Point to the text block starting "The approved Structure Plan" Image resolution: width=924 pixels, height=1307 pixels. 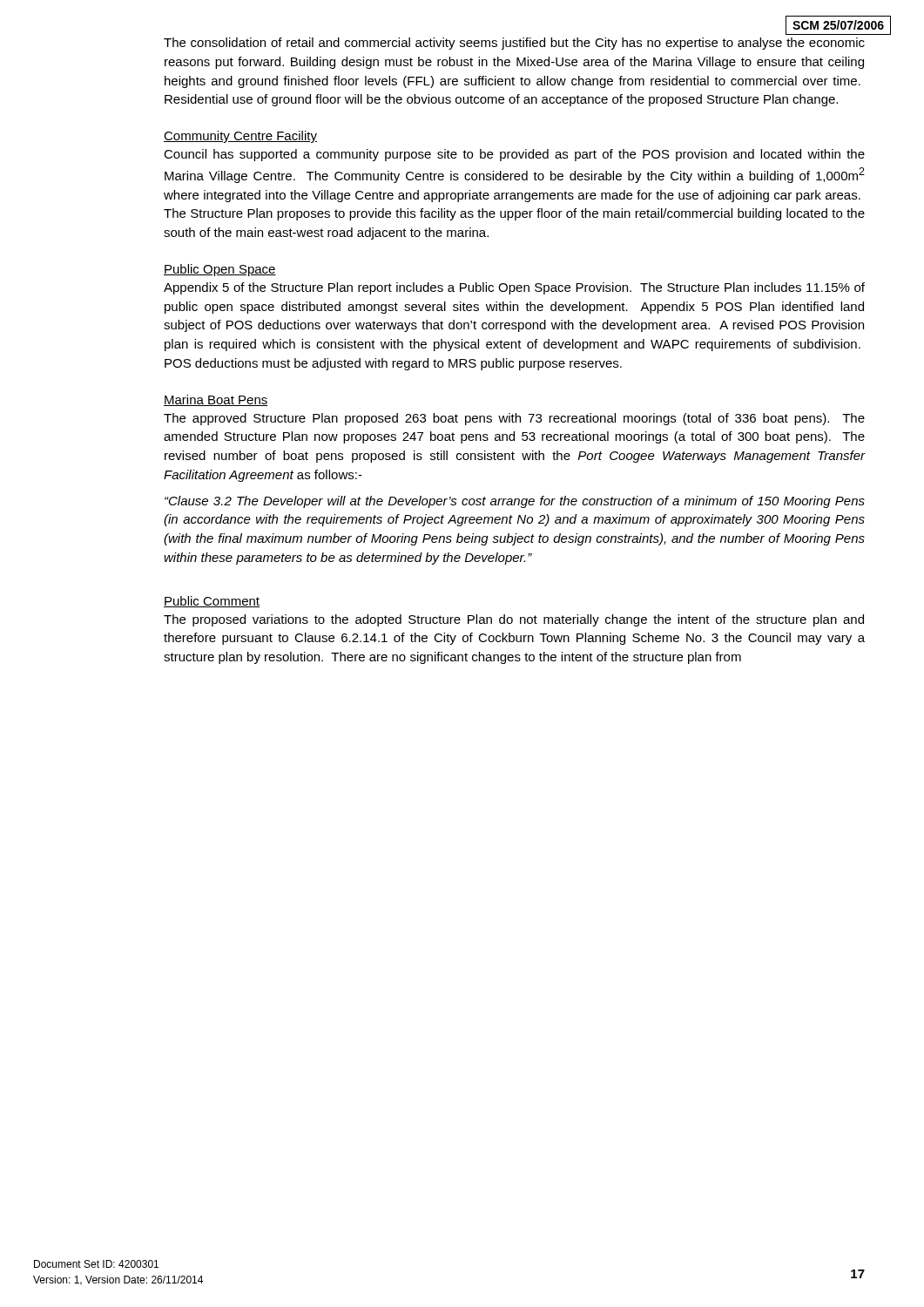pos(514,446)
